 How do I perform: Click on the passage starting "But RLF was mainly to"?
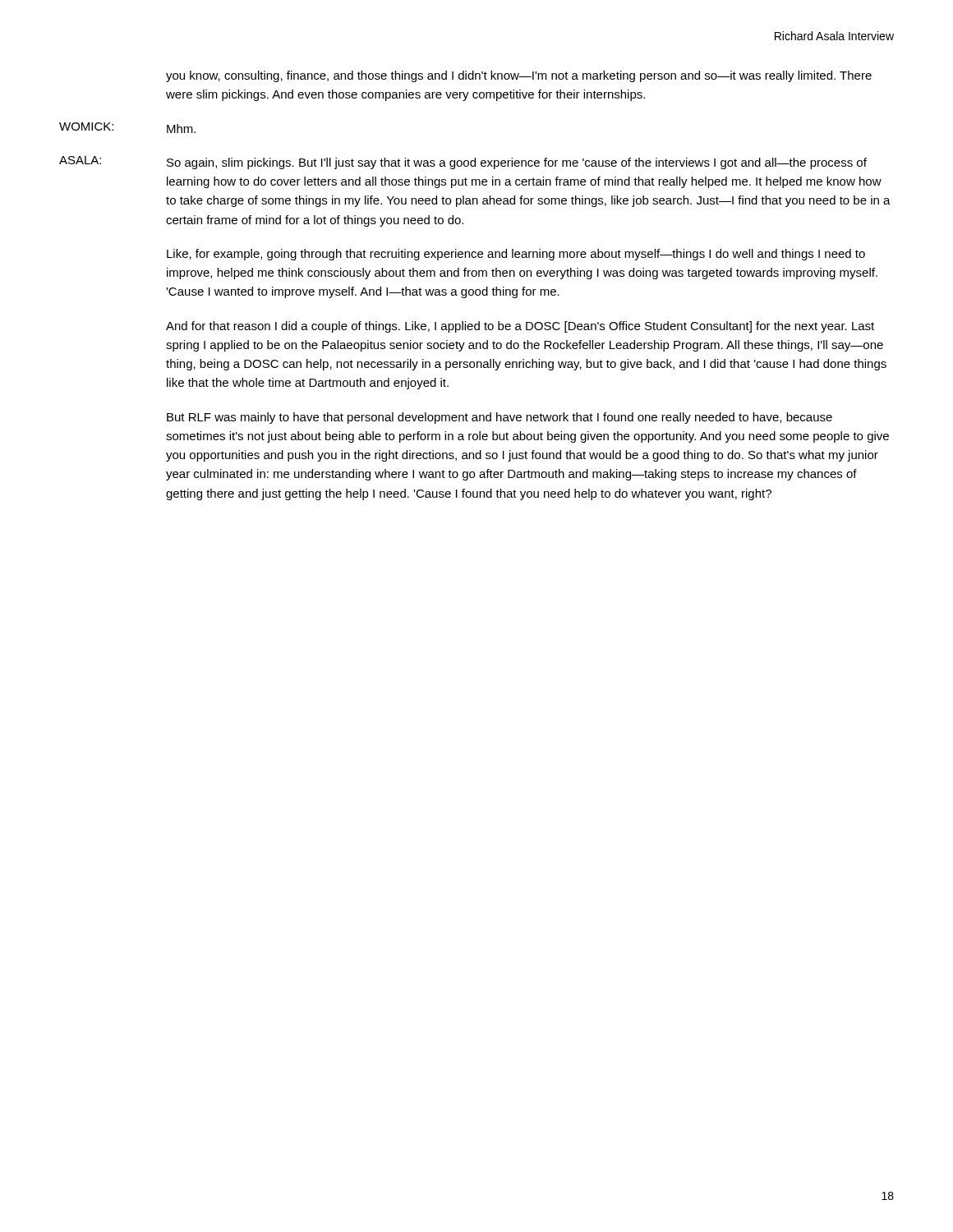click(476, 455)
